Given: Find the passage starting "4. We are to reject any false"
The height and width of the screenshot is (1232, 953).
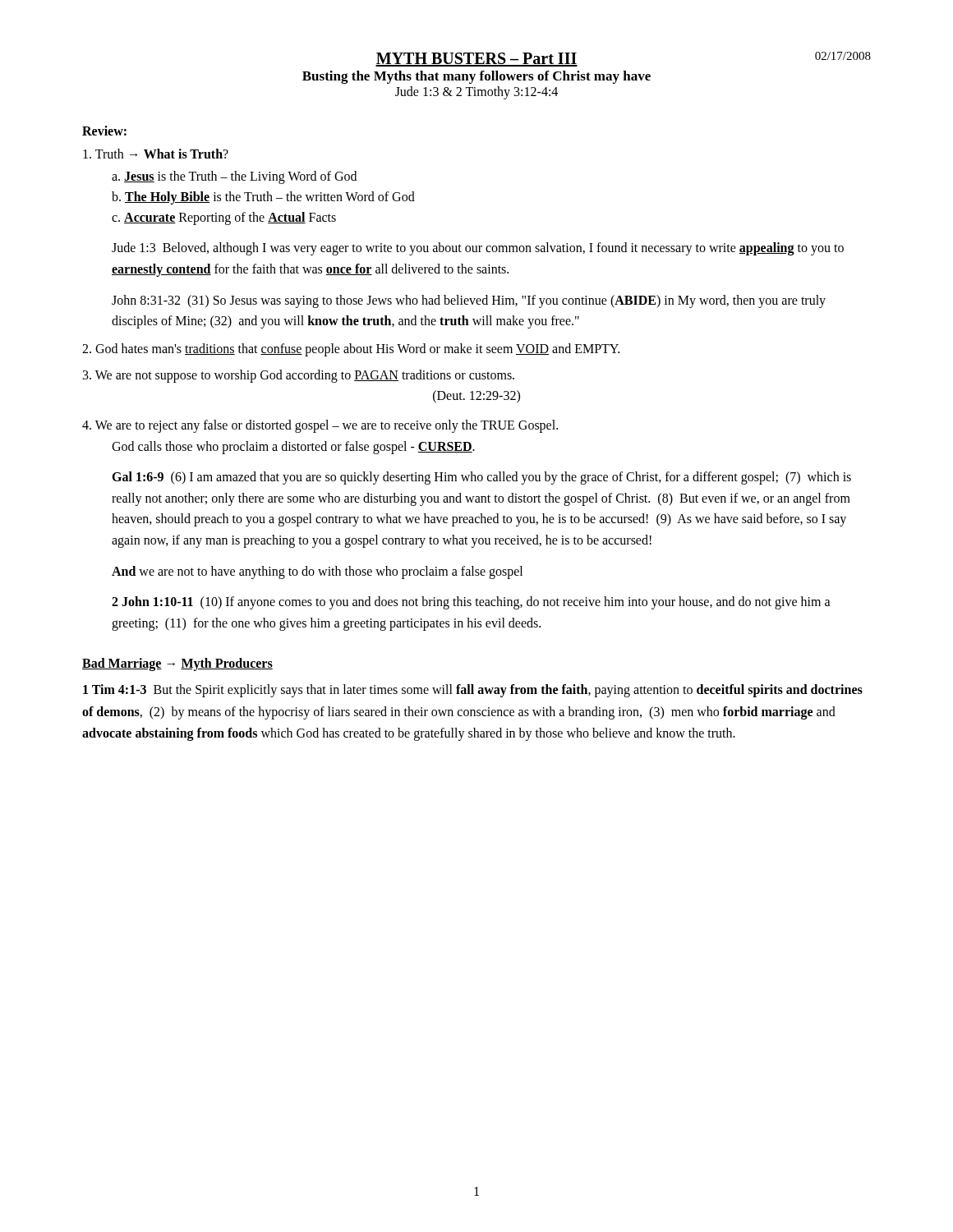Looking at the screenshot, I should point(476,437).
